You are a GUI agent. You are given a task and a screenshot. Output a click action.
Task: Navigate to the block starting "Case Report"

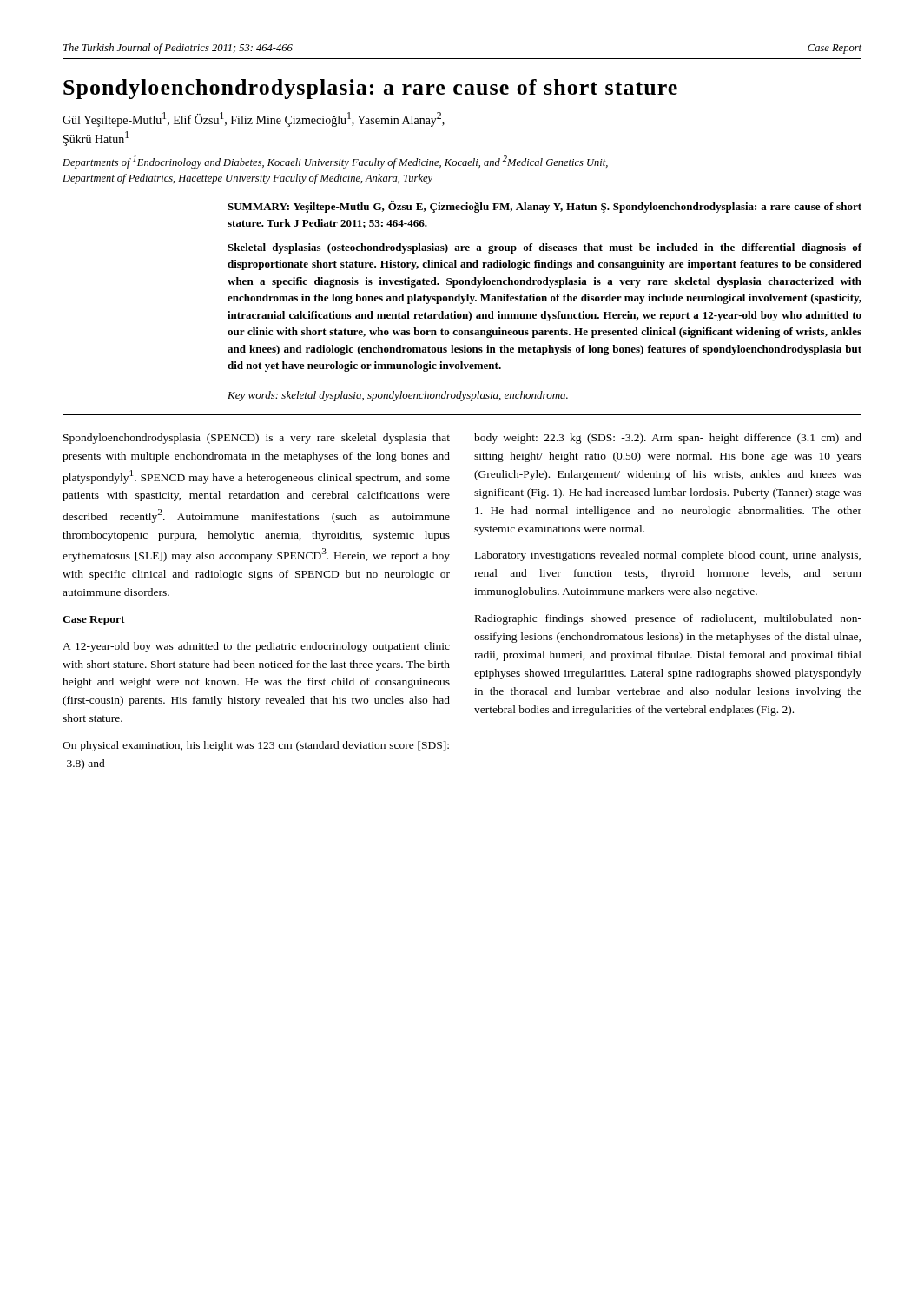(94, 619)
